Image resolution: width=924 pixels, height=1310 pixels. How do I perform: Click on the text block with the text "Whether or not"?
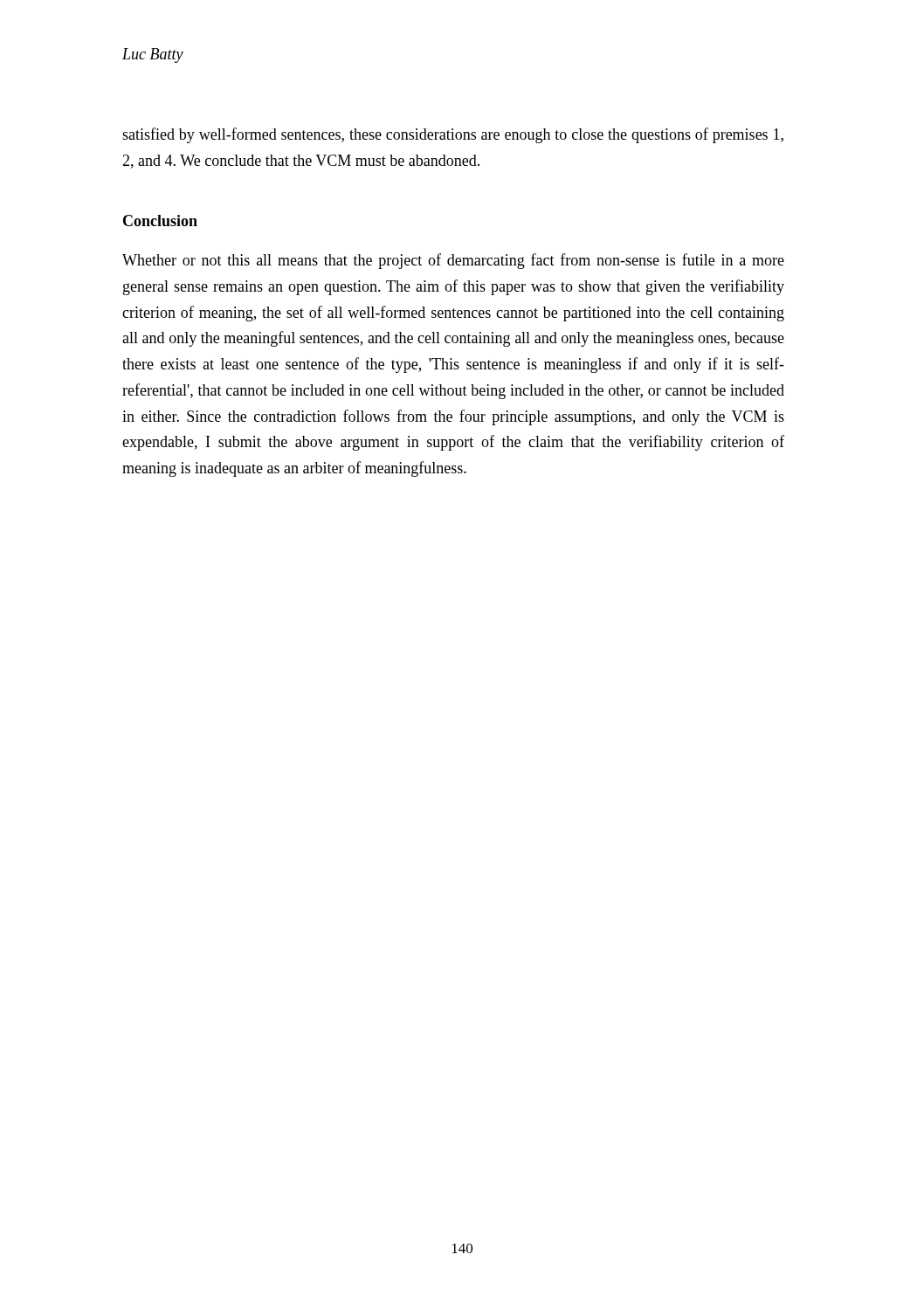point(453,364)
